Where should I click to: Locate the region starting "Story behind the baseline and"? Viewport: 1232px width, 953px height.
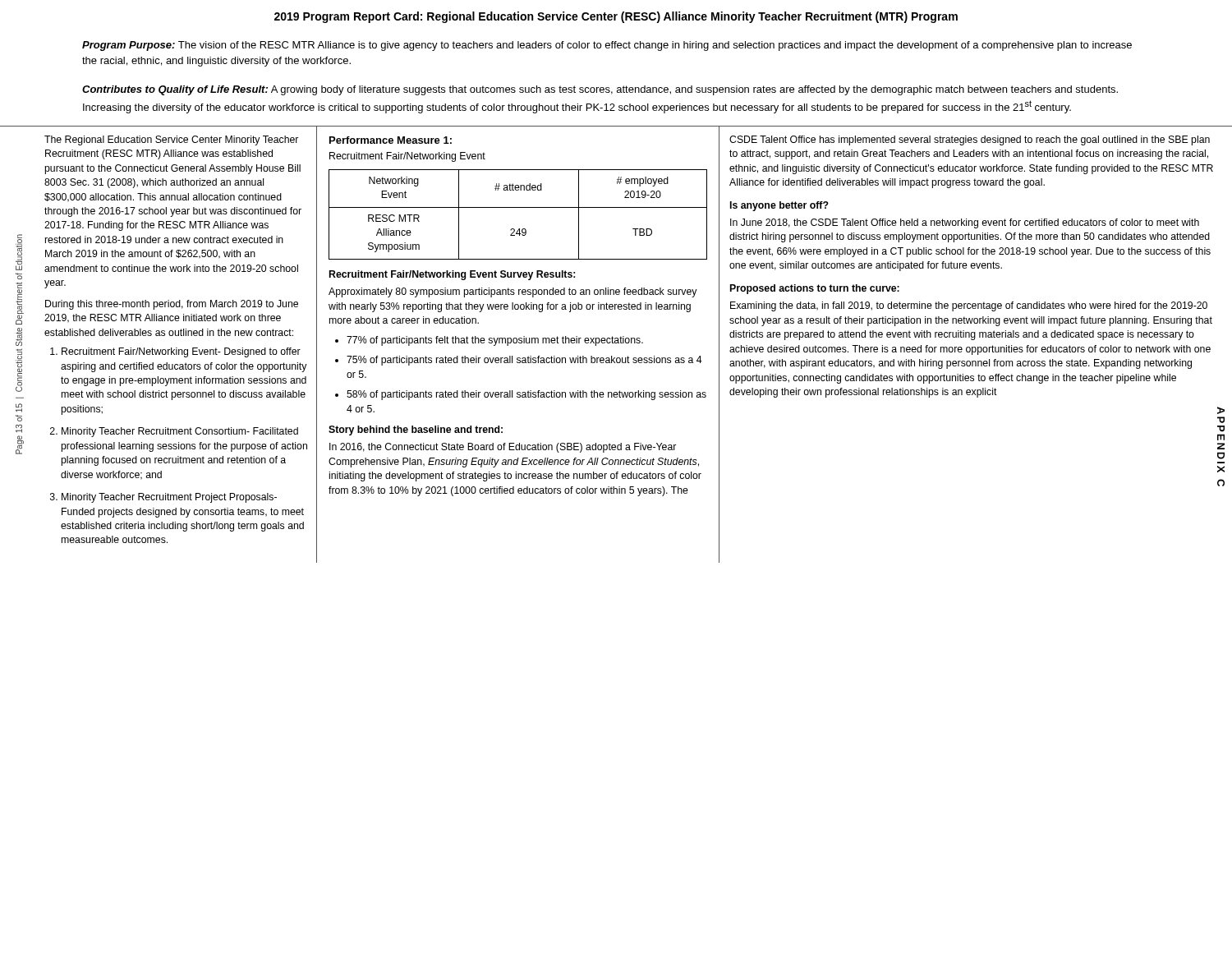click(x=416, y=430)
